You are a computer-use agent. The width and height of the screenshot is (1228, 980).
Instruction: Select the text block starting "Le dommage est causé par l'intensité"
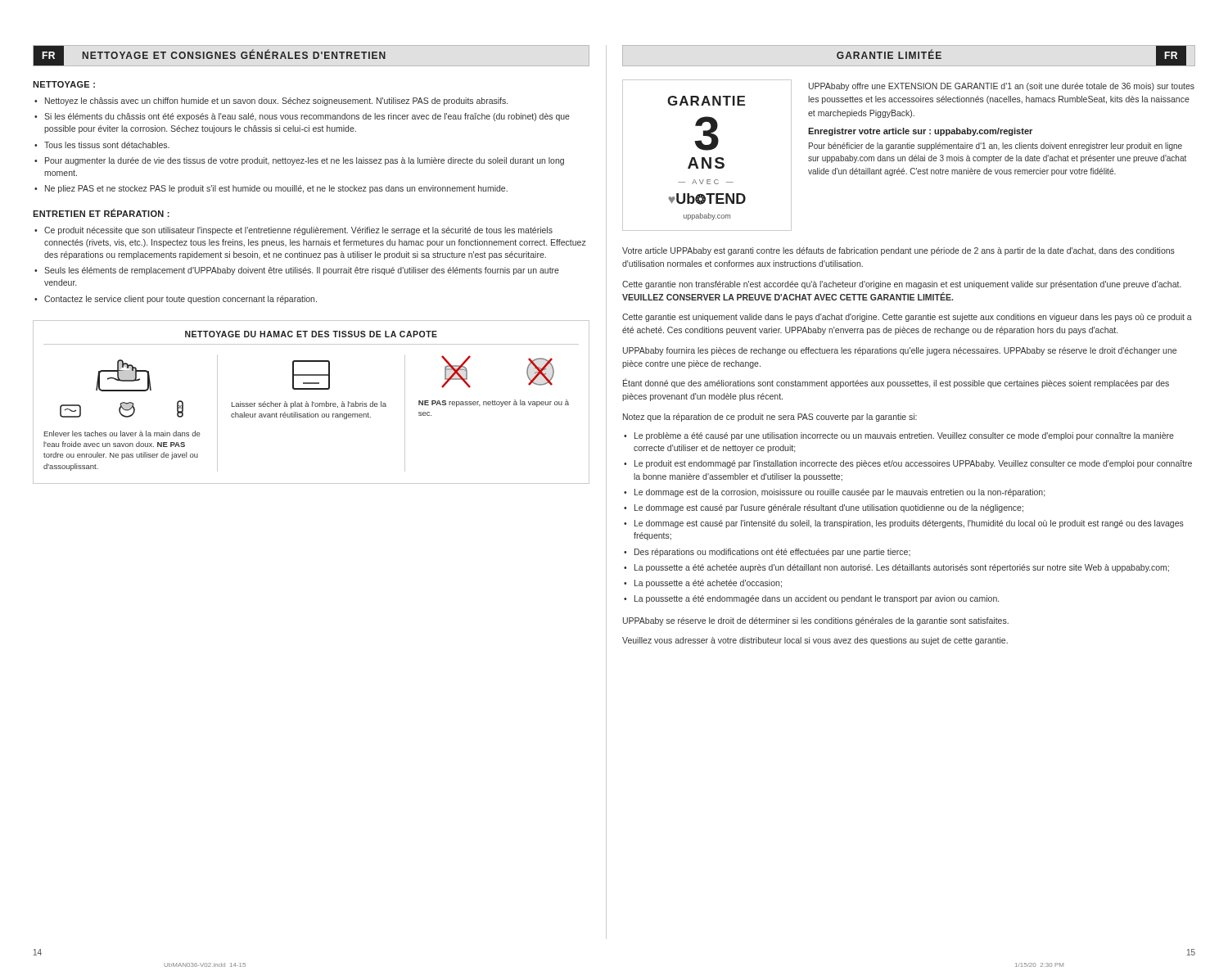click(909, 530)
